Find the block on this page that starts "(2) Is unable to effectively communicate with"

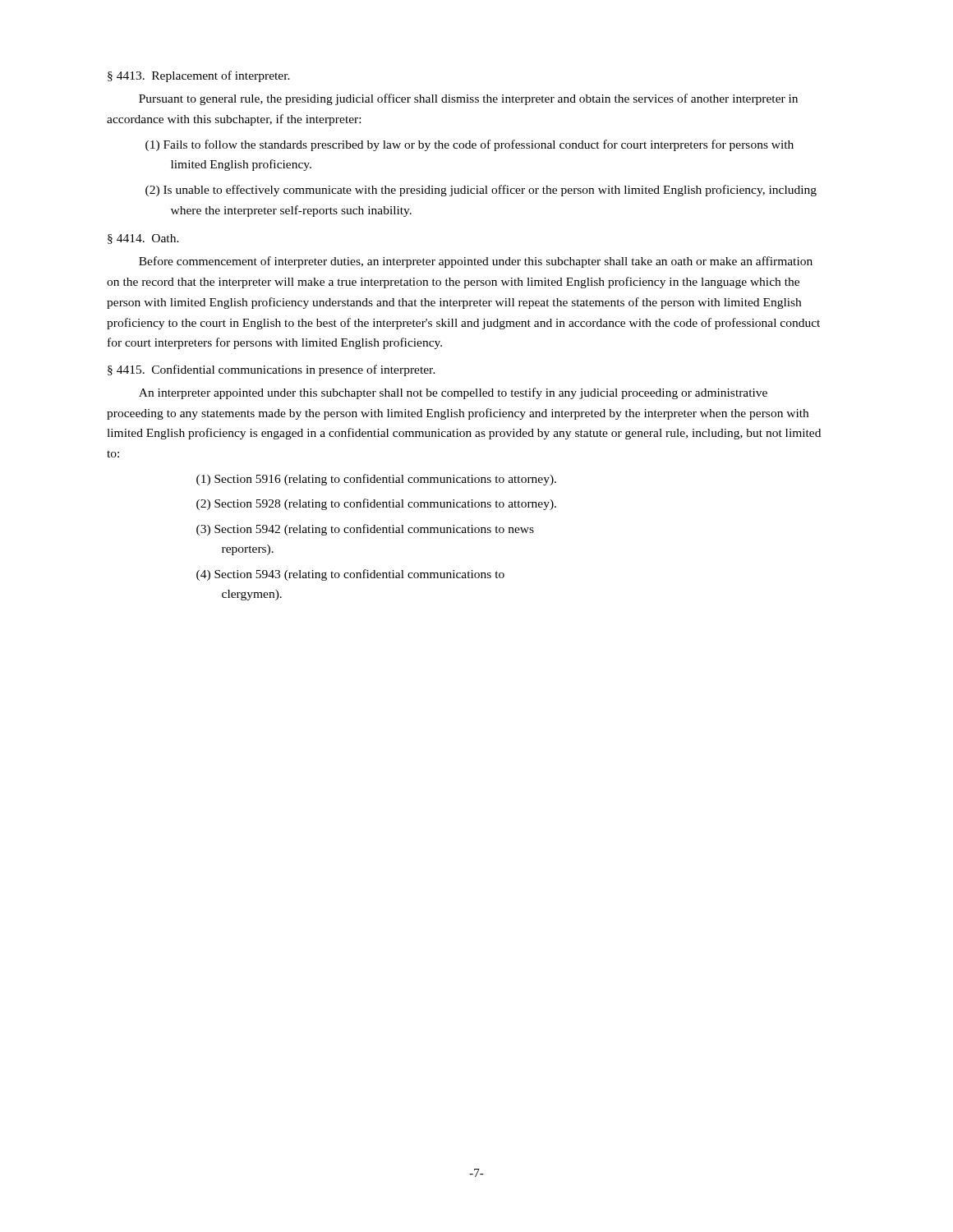[481, 200]
